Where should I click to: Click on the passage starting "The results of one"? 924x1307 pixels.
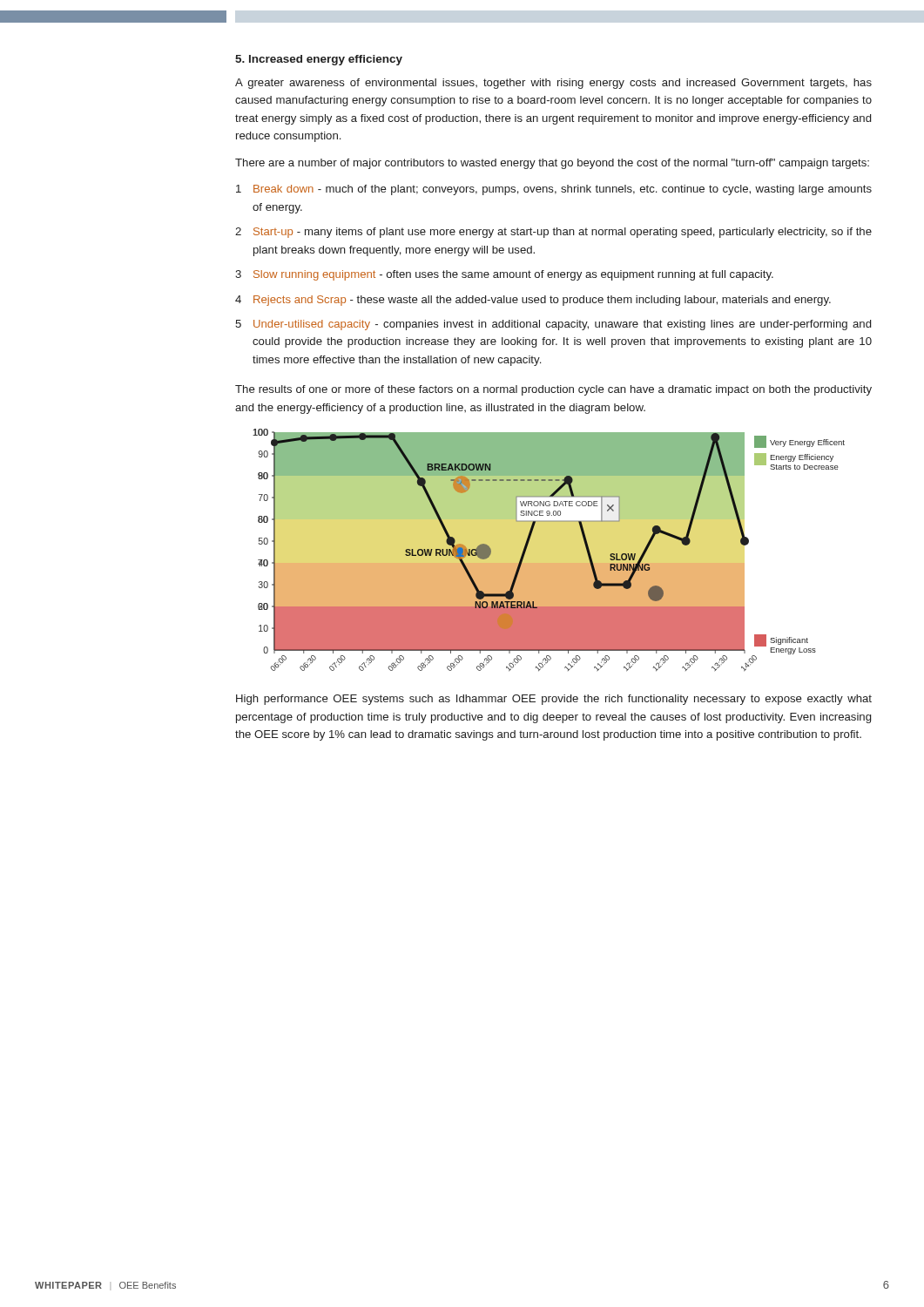(553, 398)
